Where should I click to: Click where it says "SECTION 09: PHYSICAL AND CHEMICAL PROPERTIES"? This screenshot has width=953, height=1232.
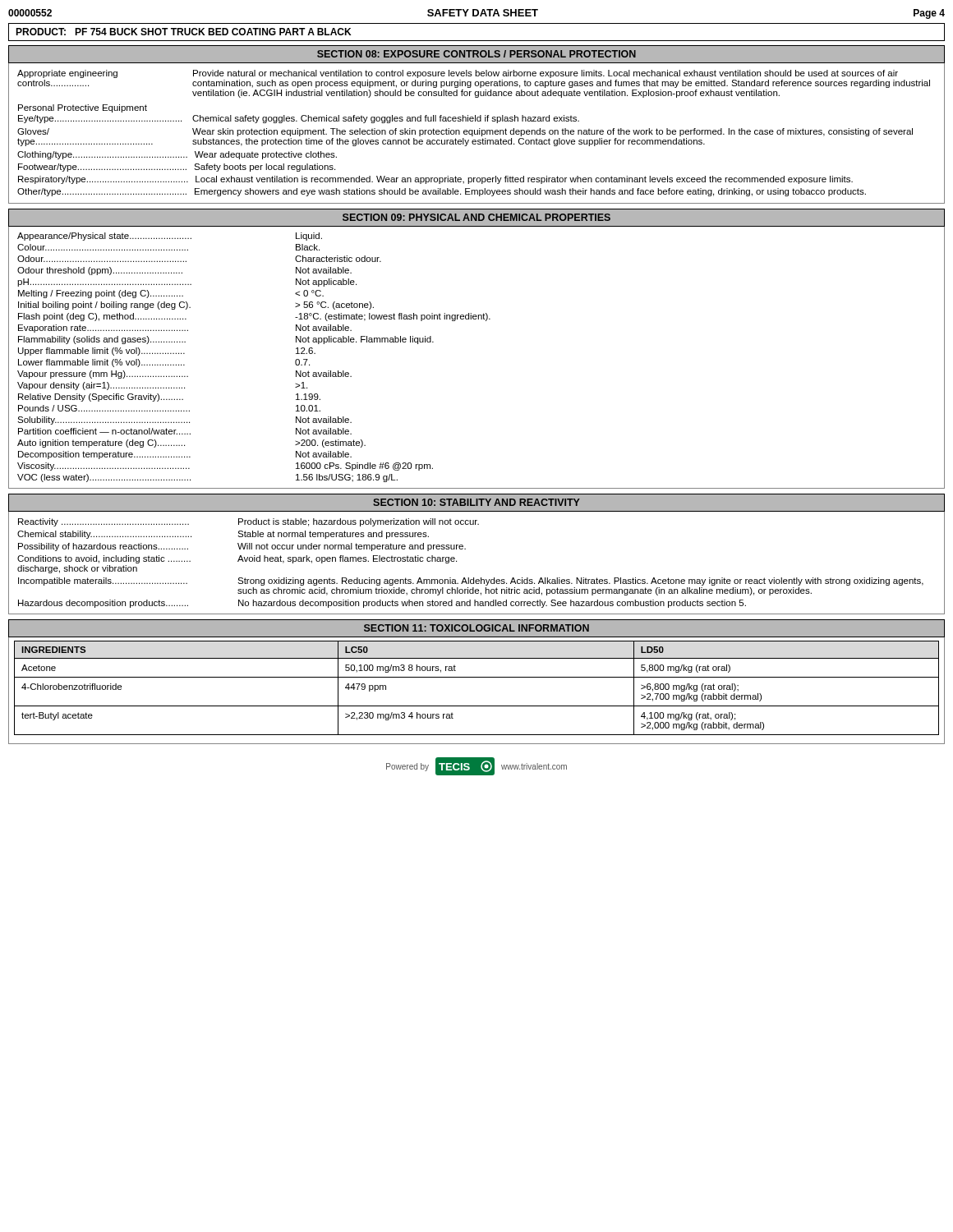476,218
